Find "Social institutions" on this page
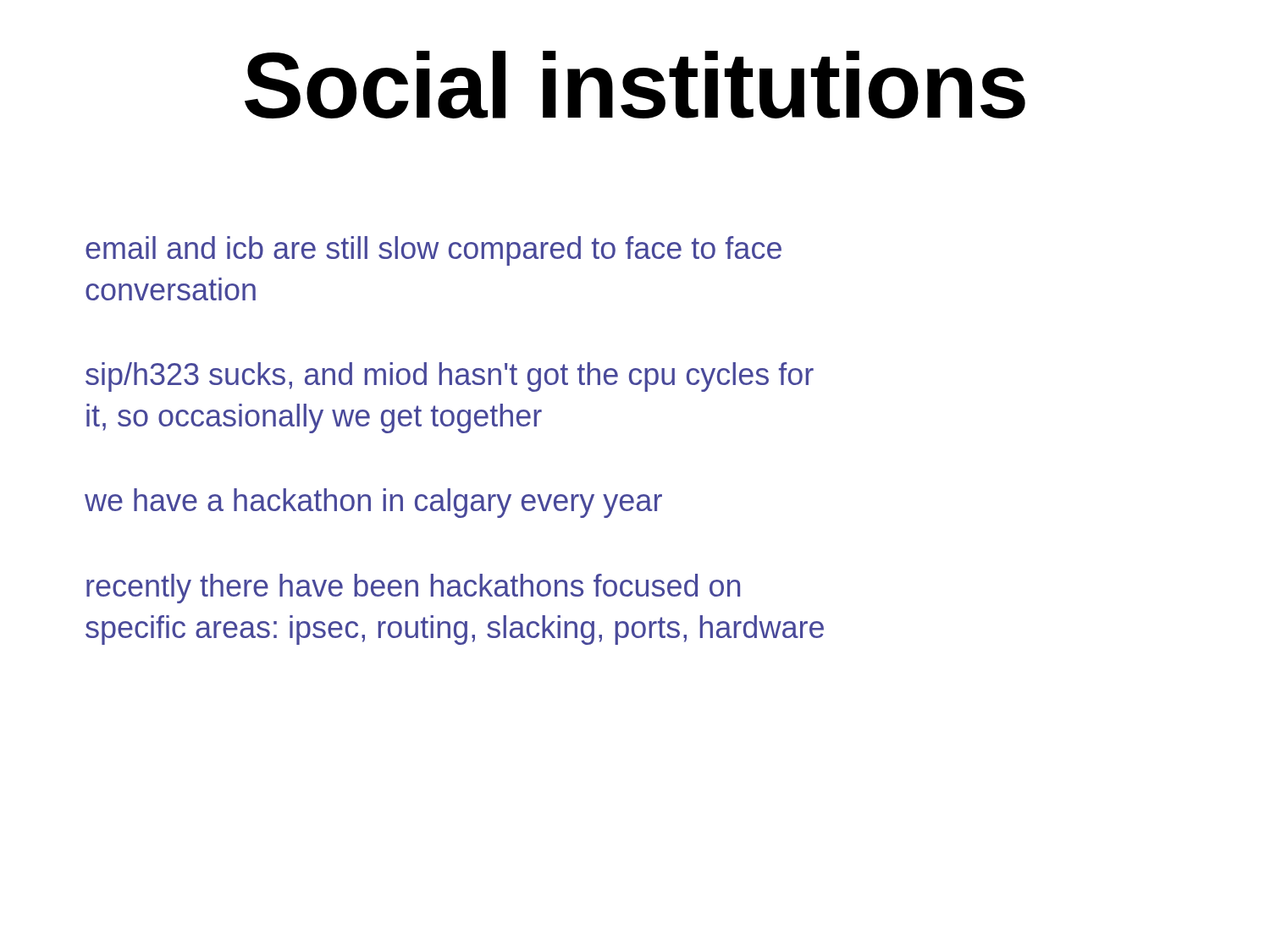This screenshot has height=952, width=1270. point(635,85)
